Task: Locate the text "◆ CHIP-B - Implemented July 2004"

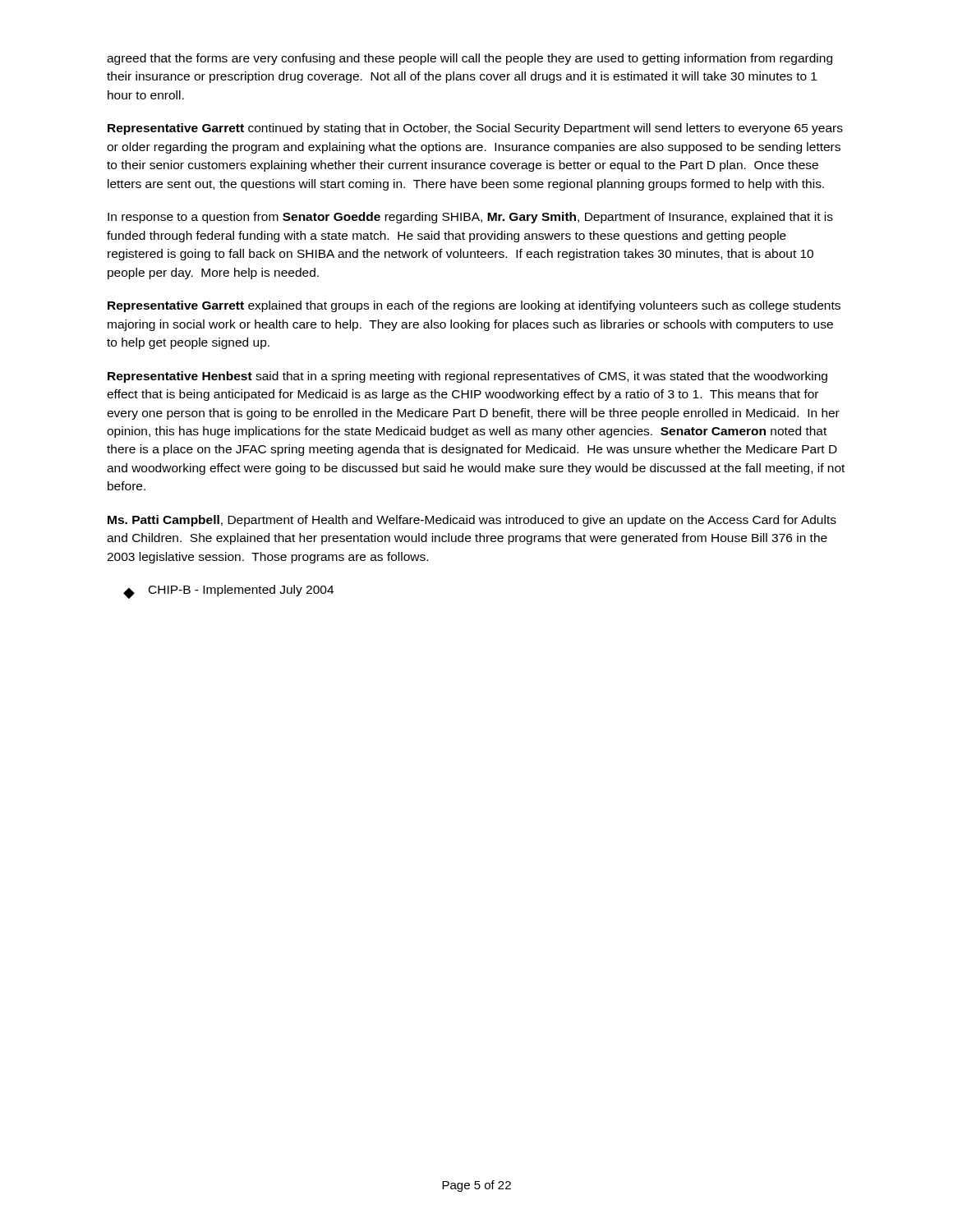Action: click(x=229, y=592)
